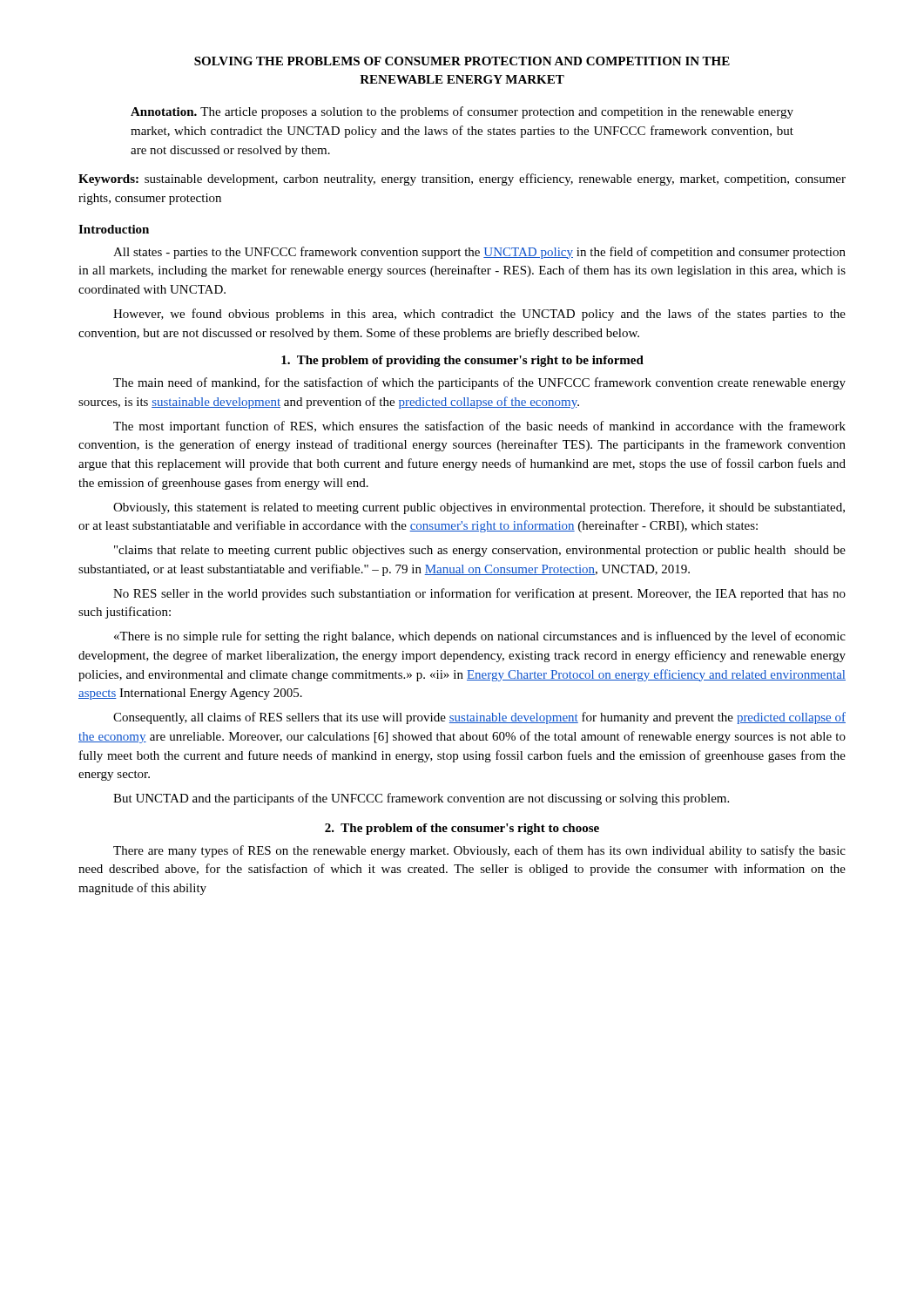Viewport: 924px width, 1307px height.
Task: Select the text block containing ""claims that relate to meeting current"
Action: coord(462,559)
